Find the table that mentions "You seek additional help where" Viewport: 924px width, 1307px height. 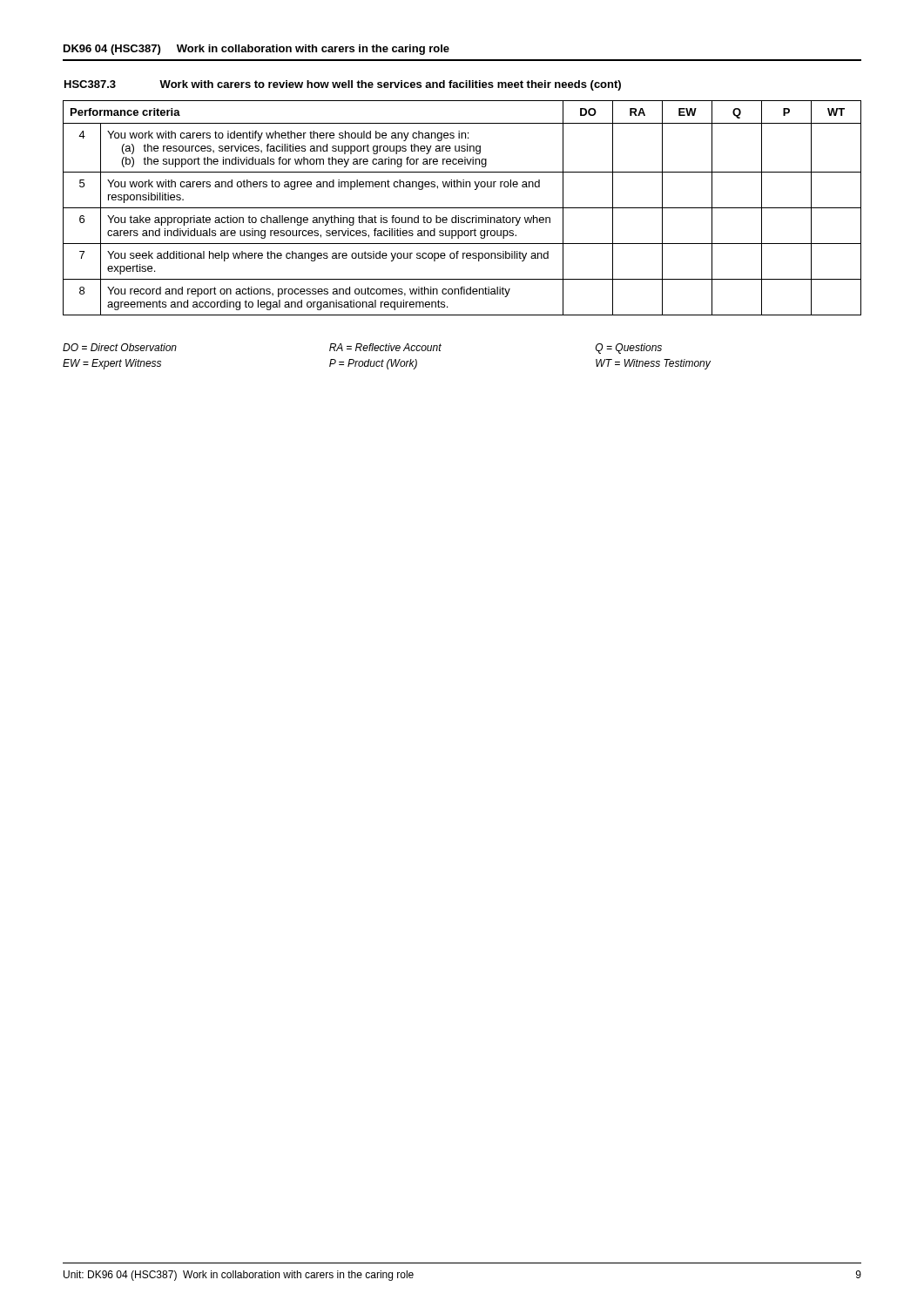coord(462,208)
